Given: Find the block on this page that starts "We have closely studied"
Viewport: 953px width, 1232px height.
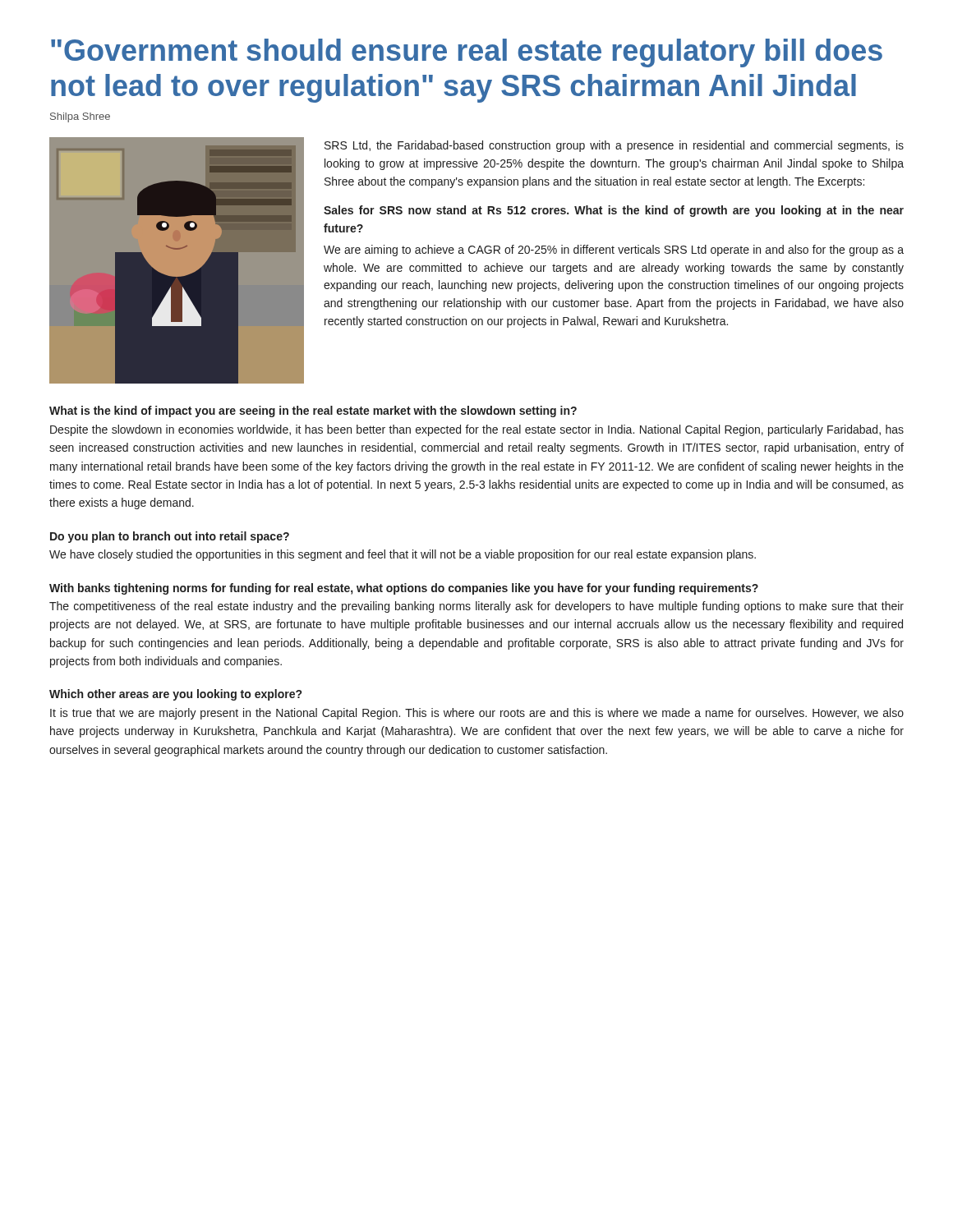Looking at the screenshot, I should pos(476,555).
